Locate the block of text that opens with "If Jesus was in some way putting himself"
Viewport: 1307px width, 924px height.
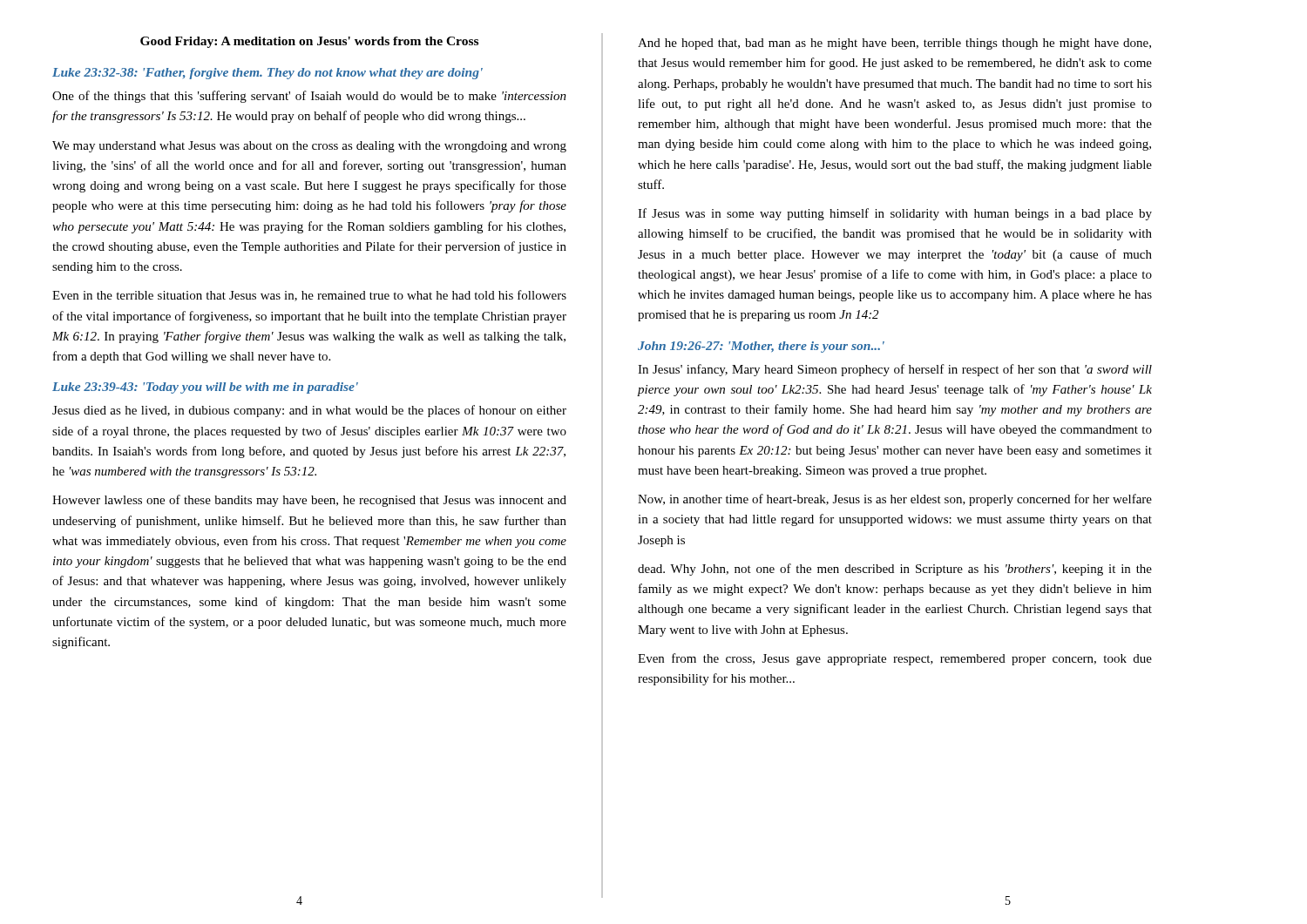click(x=895, y=264)
